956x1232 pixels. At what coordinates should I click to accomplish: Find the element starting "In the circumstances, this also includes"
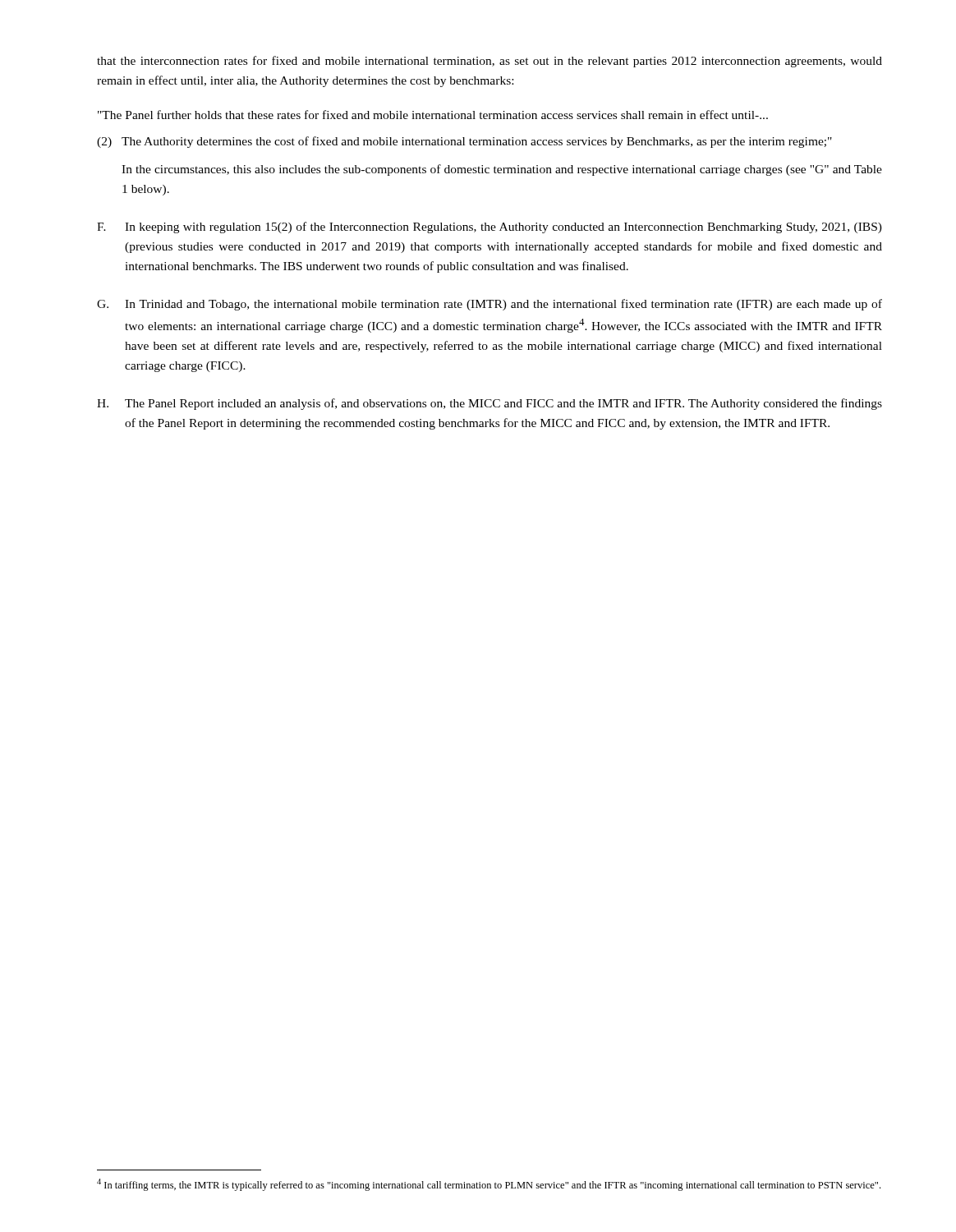coord(502,179)
